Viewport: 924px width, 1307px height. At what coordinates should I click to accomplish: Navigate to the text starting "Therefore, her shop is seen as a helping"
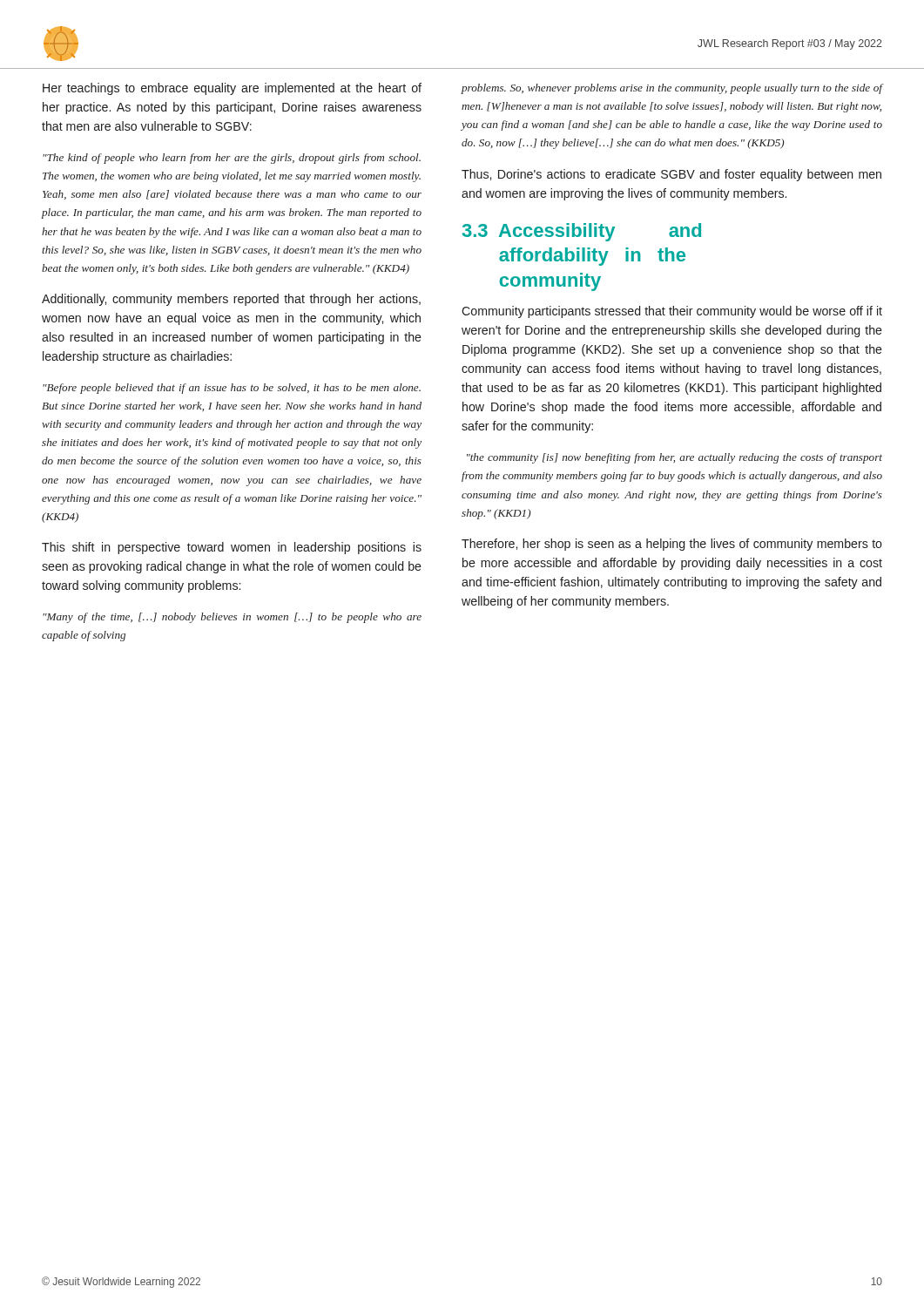pos(672,572)
